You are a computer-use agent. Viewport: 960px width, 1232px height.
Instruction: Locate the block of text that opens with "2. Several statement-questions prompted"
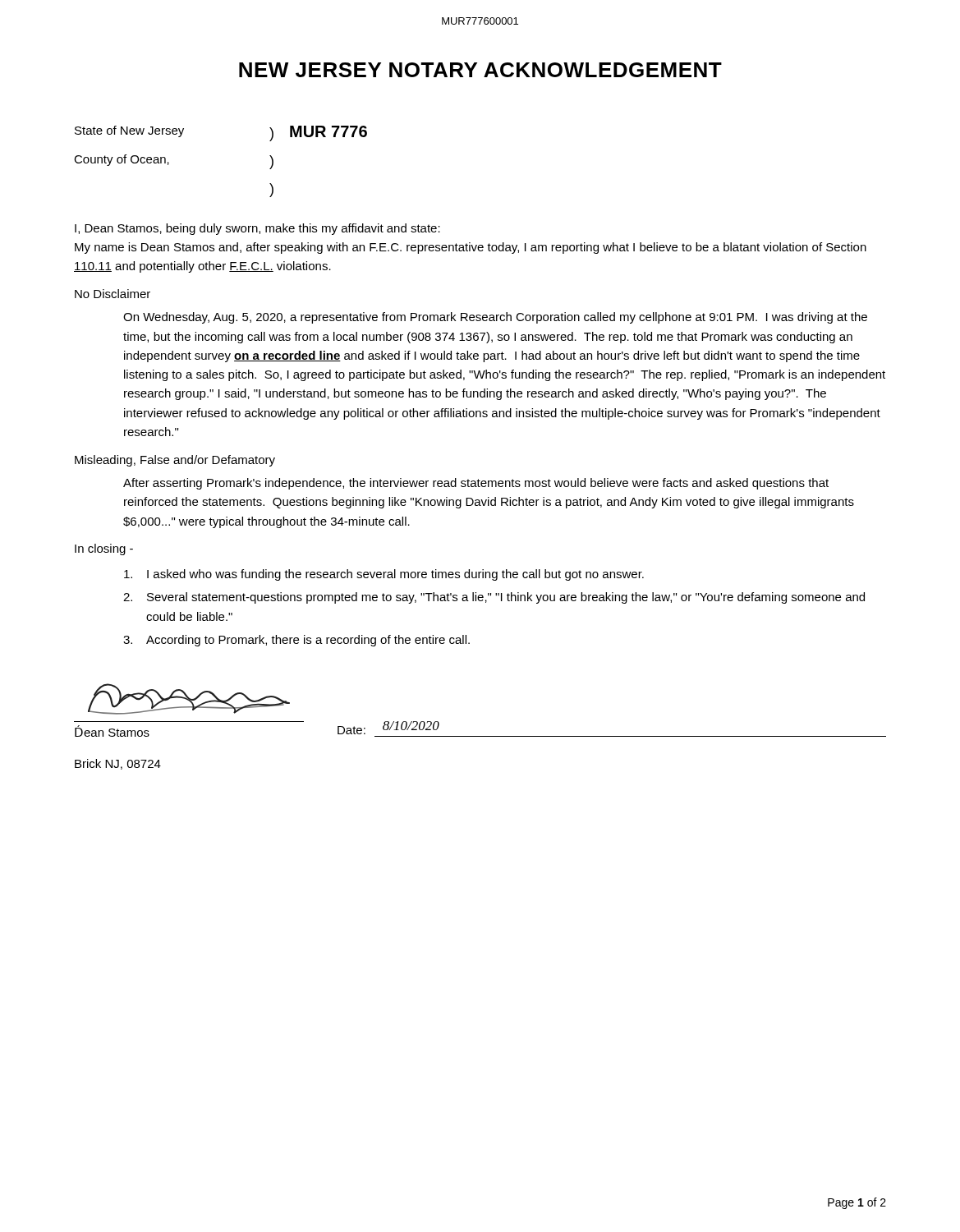click(x=505, y=607)
